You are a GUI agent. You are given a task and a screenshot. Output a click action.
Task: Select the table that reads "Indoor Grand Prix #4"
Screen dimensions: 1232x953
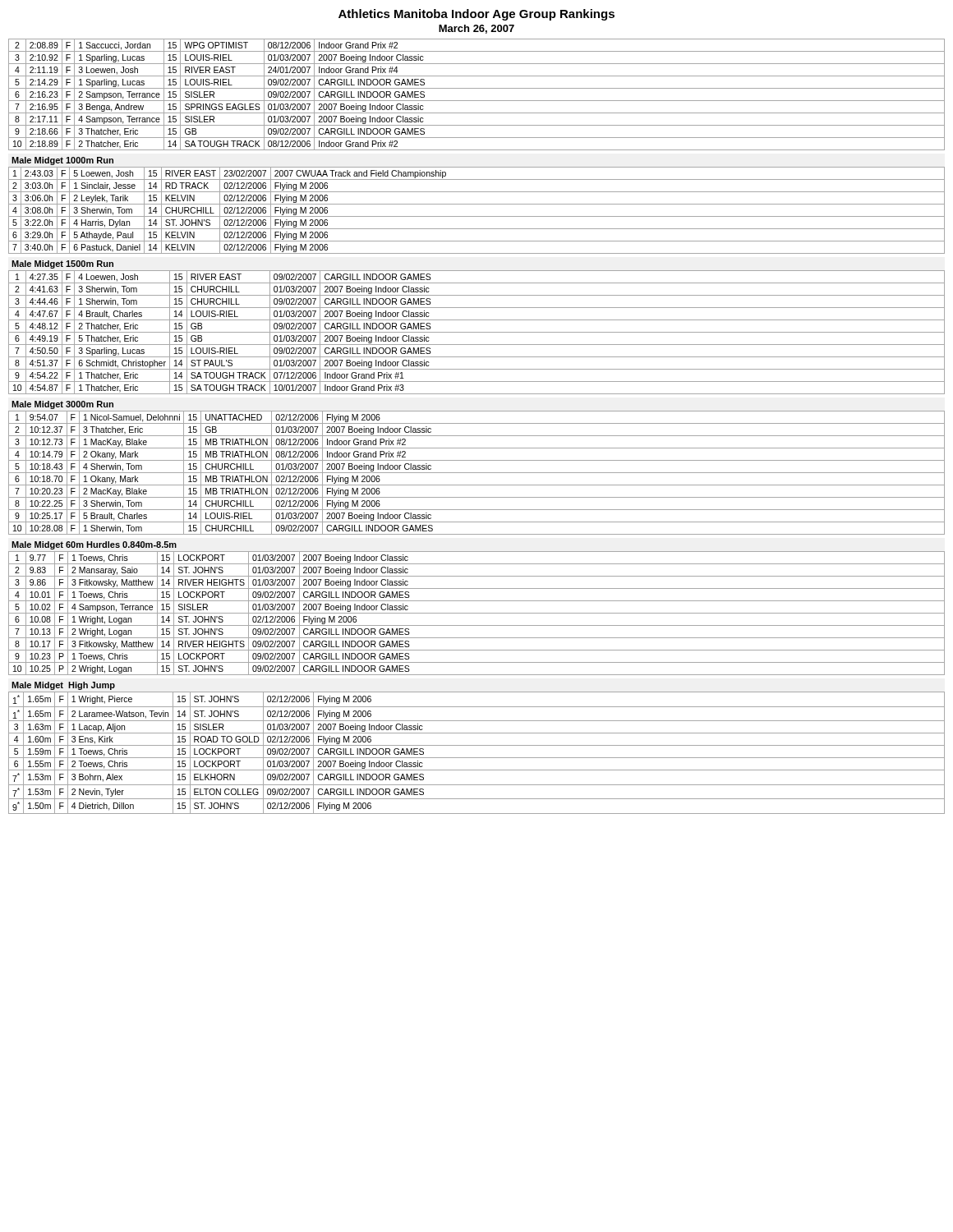coord(476,94)
